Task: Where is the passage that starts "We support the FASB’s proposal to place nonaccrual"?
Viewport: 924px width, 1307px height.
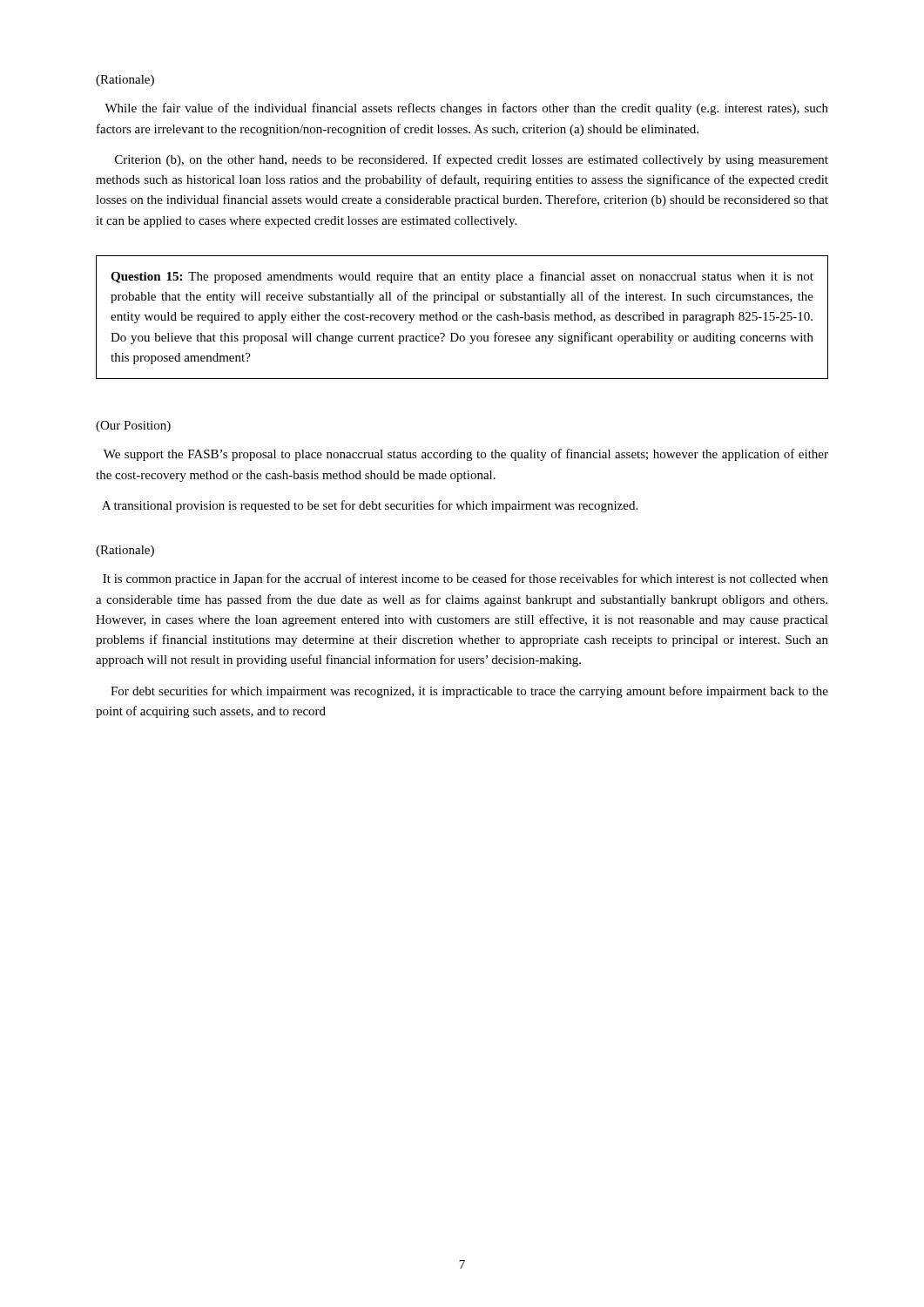Action: coord(462,464)
